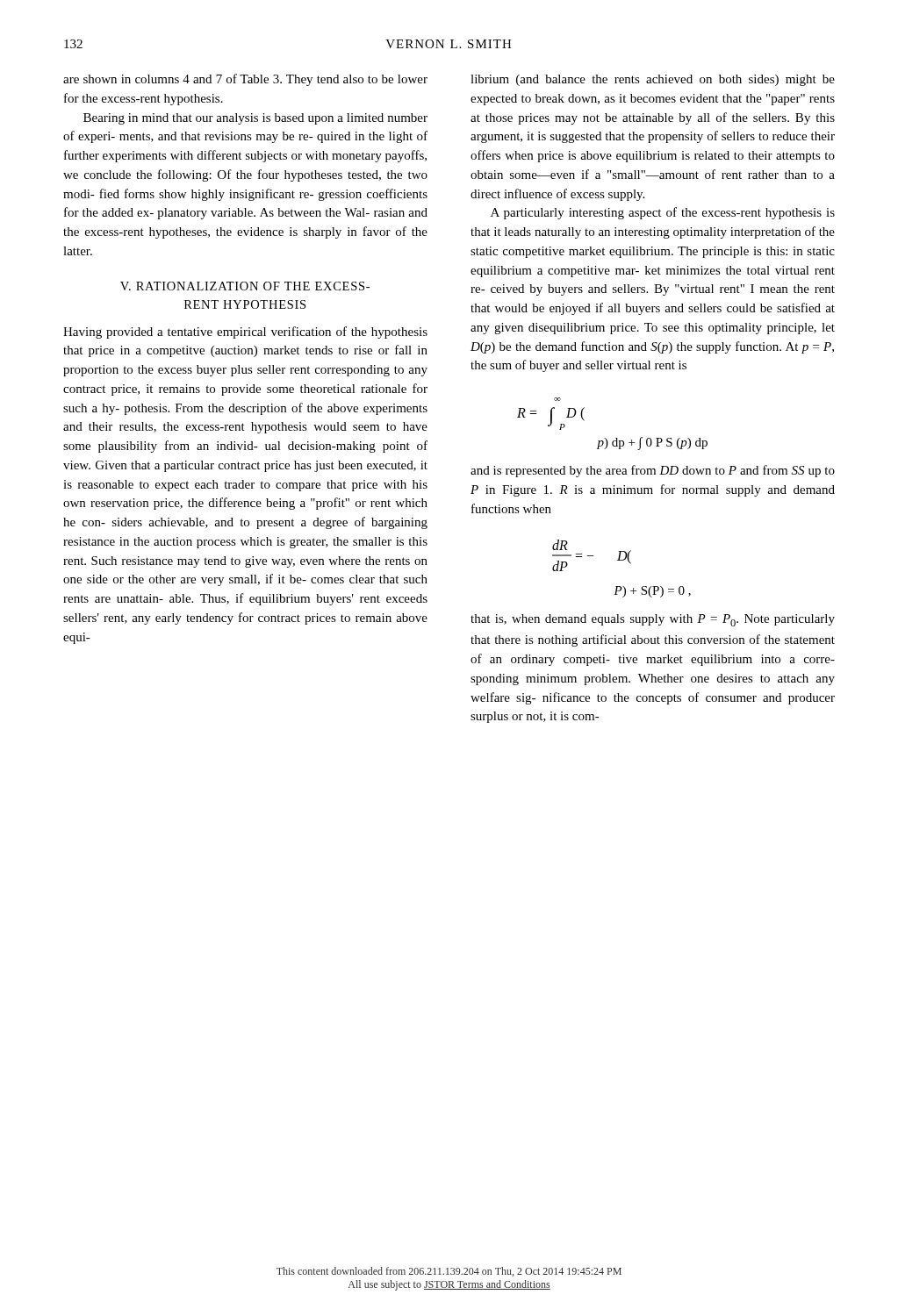Select the element starting "are shown in"
This screenshot has width=898, height=1316.
click(245, 166)
